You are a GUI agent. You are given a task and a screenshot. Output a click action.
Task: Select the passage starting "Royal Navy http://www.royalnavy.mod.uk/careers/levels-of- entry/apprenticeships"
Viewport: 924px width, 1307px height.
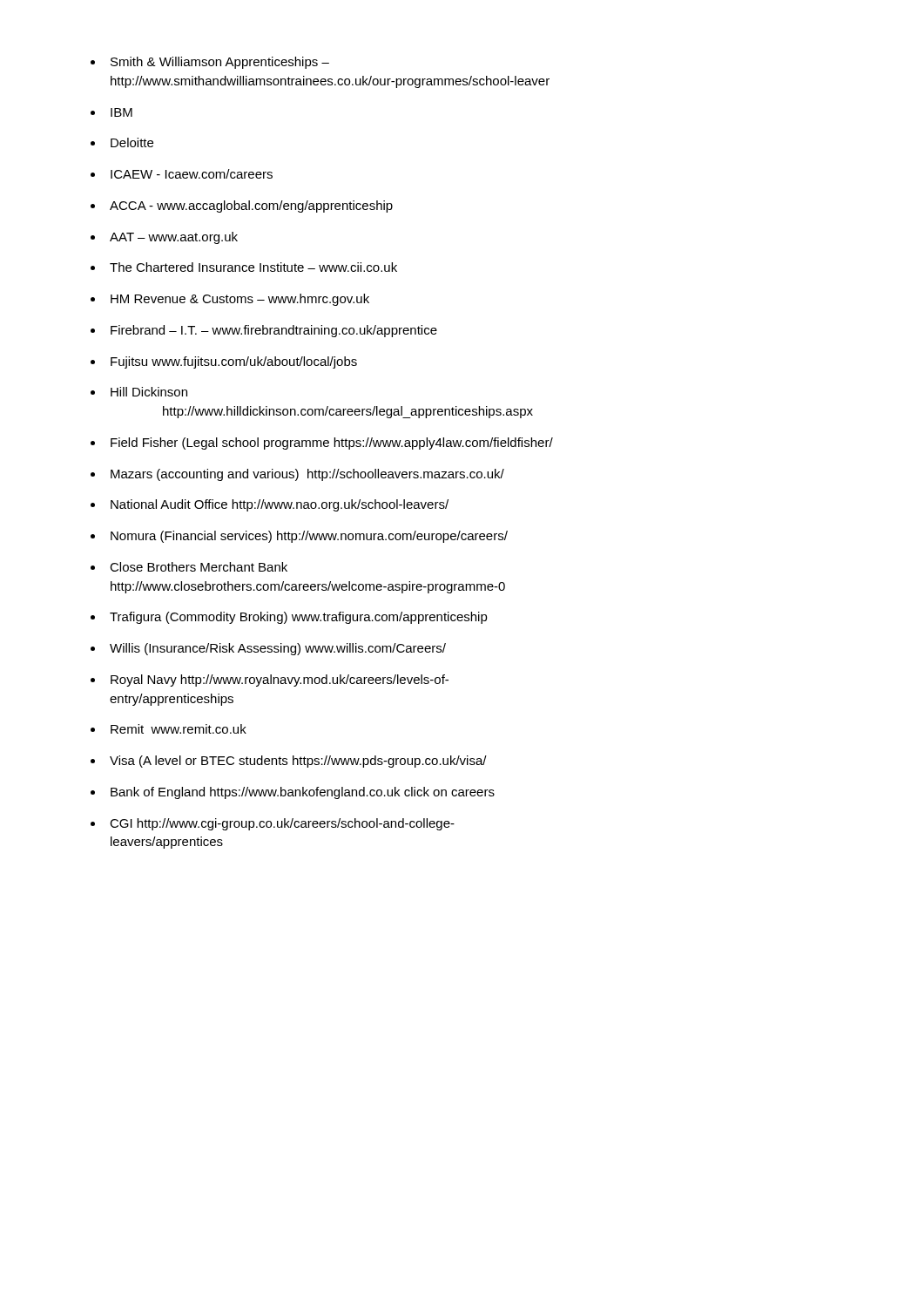coord(280,688)
